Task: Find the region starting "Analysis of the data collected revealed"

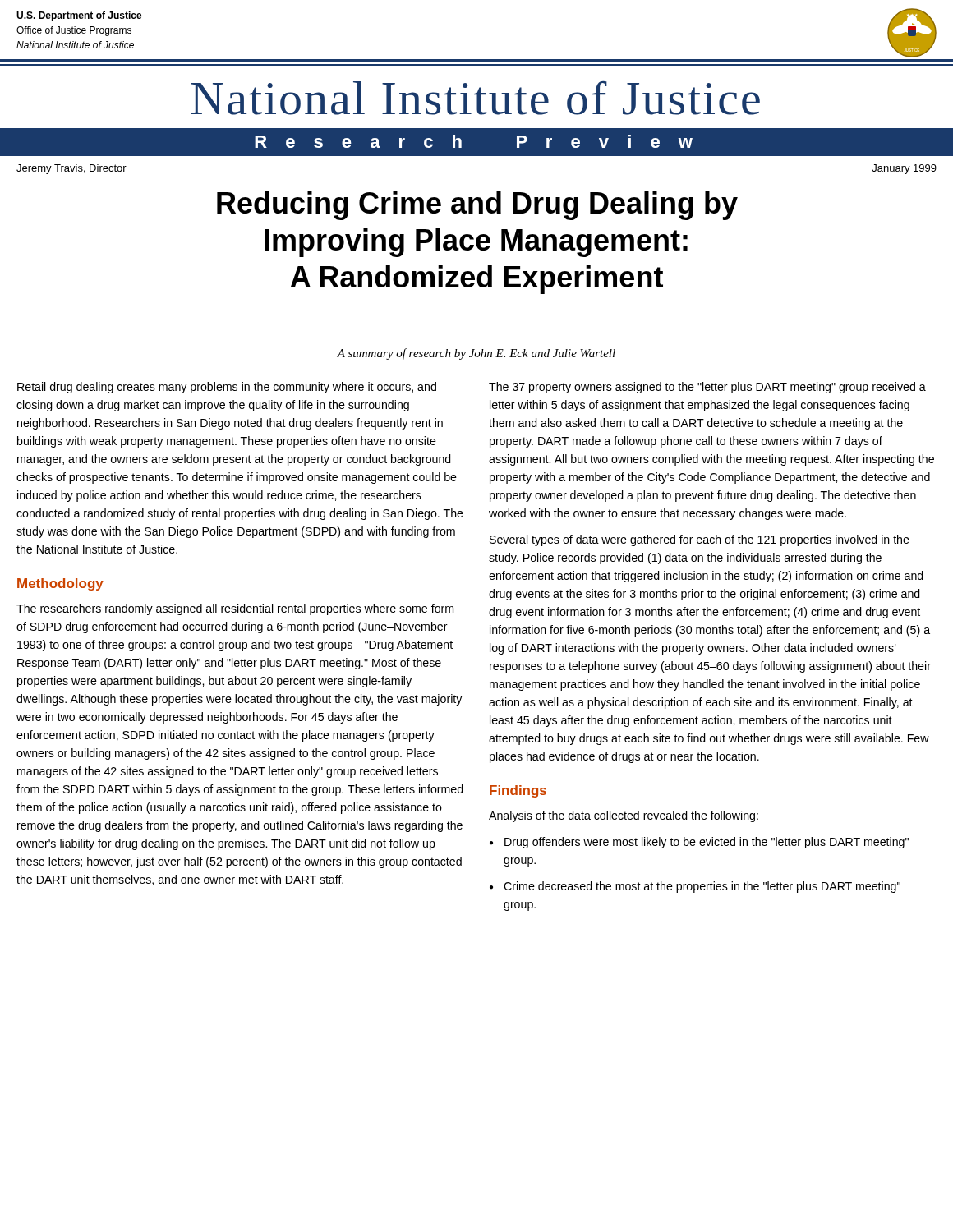Action: coord(624,816)
